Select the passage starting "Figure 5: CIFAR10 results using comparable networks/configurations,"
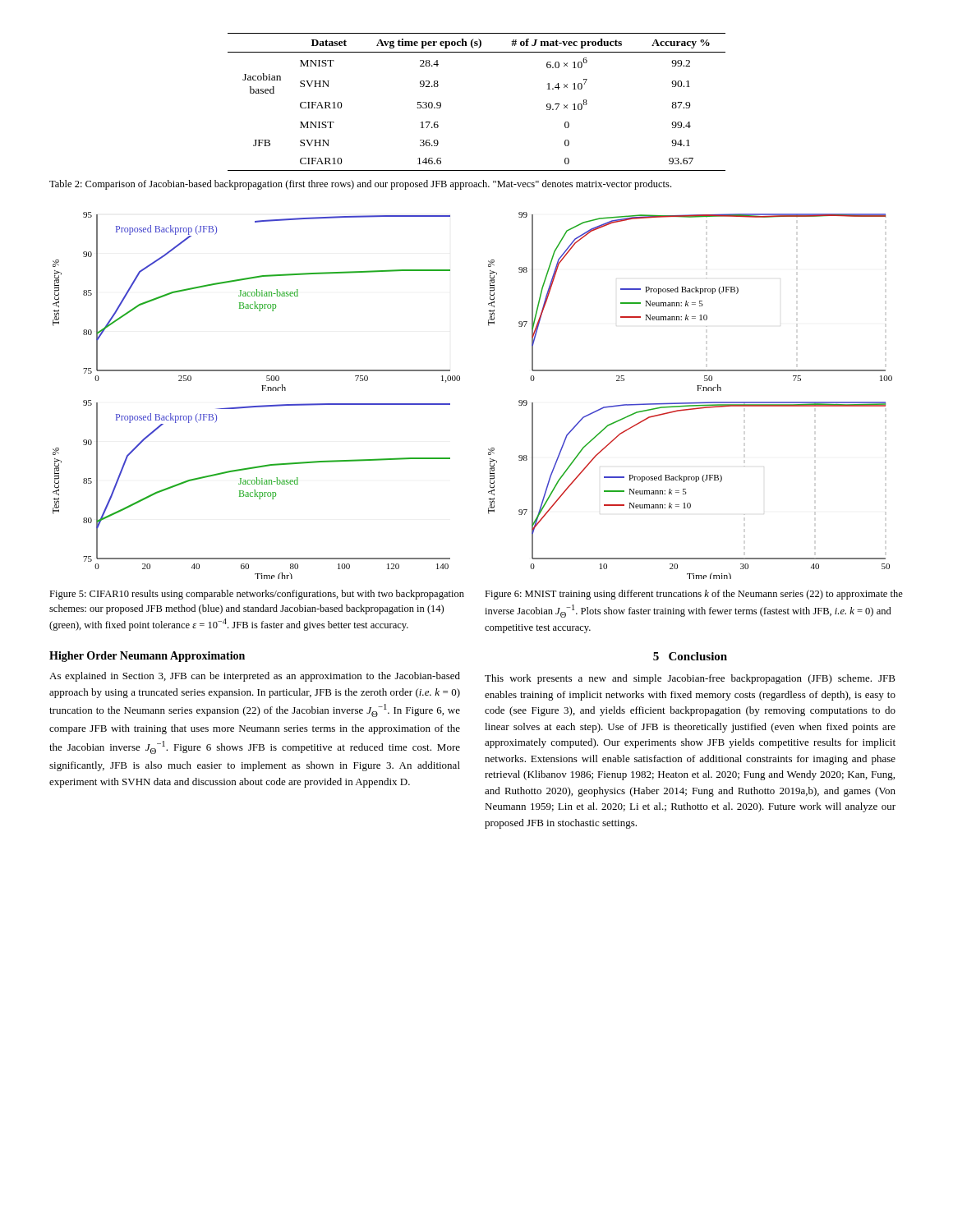The height and width of the screenshot is (1232, 953). point(257,609)
